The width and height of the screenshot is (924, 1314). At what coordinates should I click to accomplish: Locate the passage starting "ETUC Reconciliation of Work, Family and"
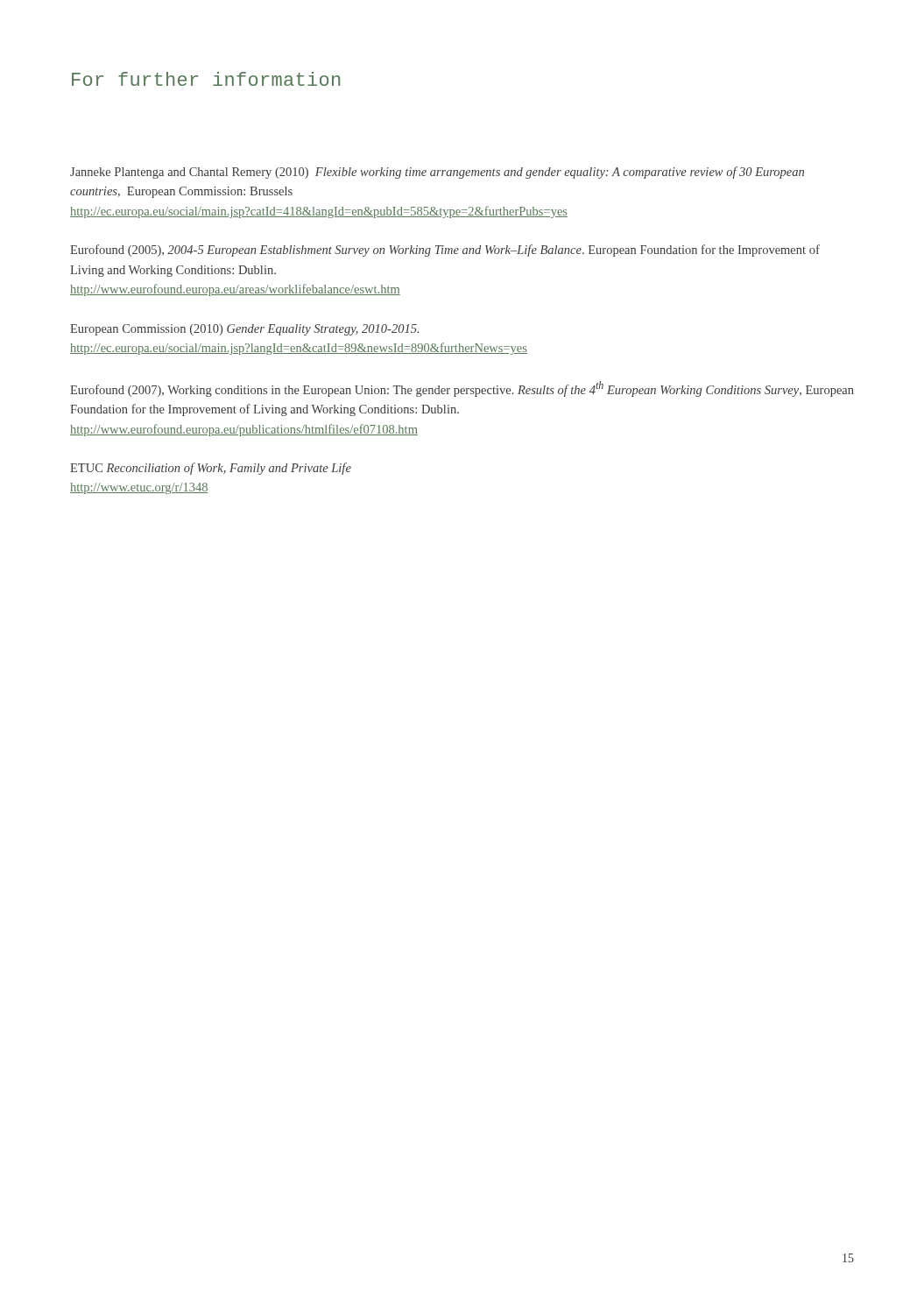(x=211, y=478)
